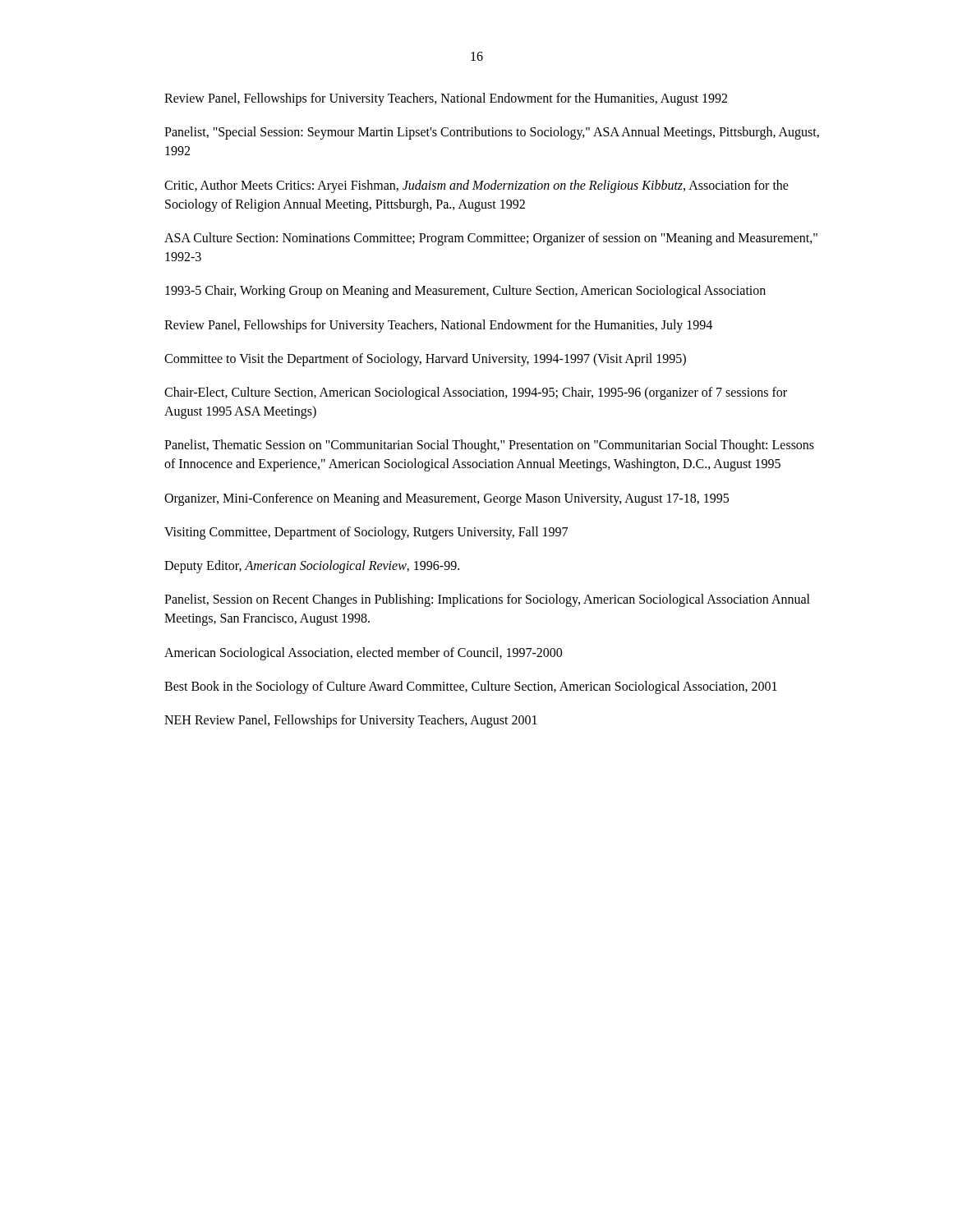The image size is (953, 1232).
Task: Click the passage that begins "Visiting Committee, Department of Sociology, Rutgers"
Action: pos(366,532)
